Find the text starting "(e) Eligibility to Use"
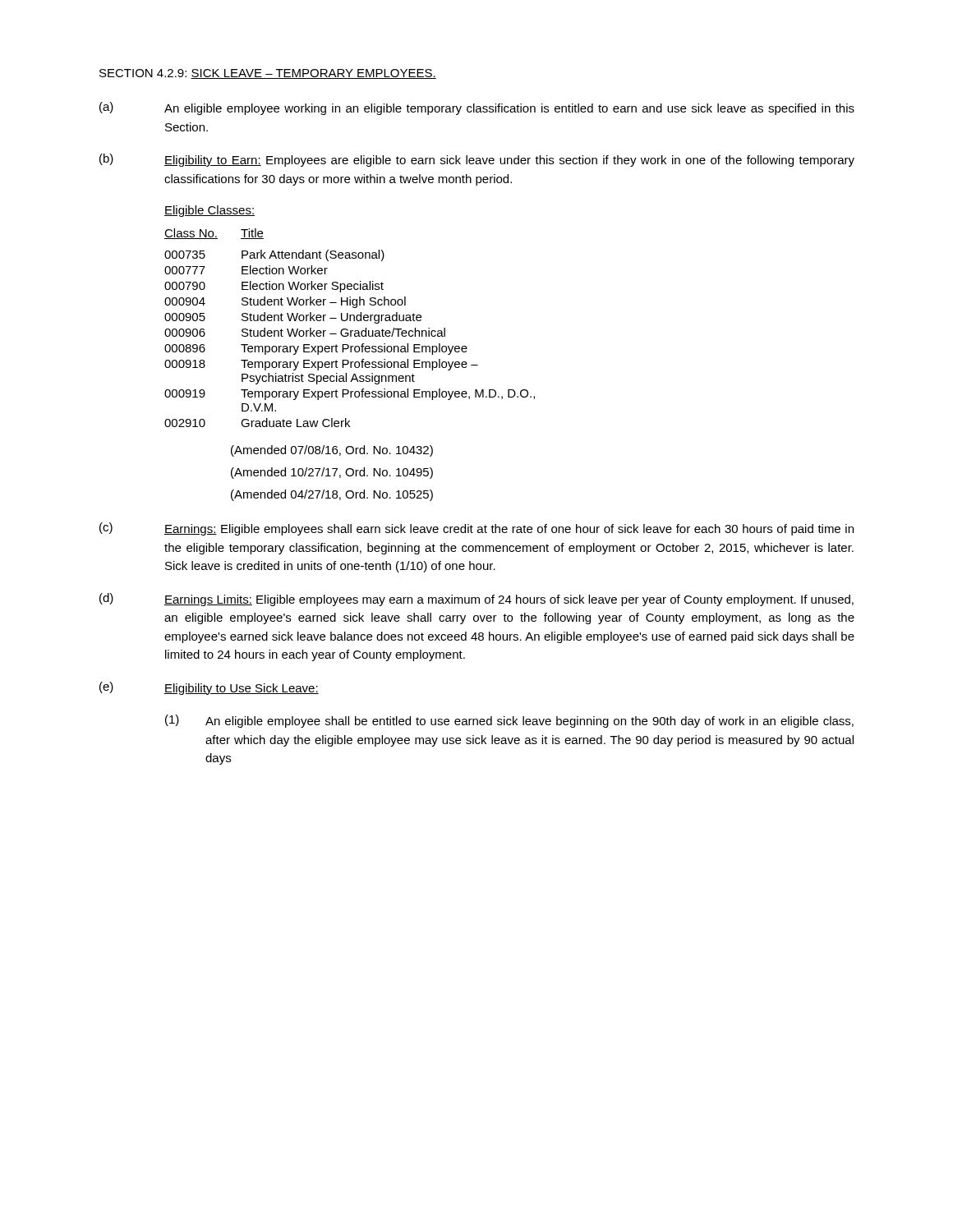The height and width of the screenshot is (1232, 953). pyautogui.click(x=209, y=688)
